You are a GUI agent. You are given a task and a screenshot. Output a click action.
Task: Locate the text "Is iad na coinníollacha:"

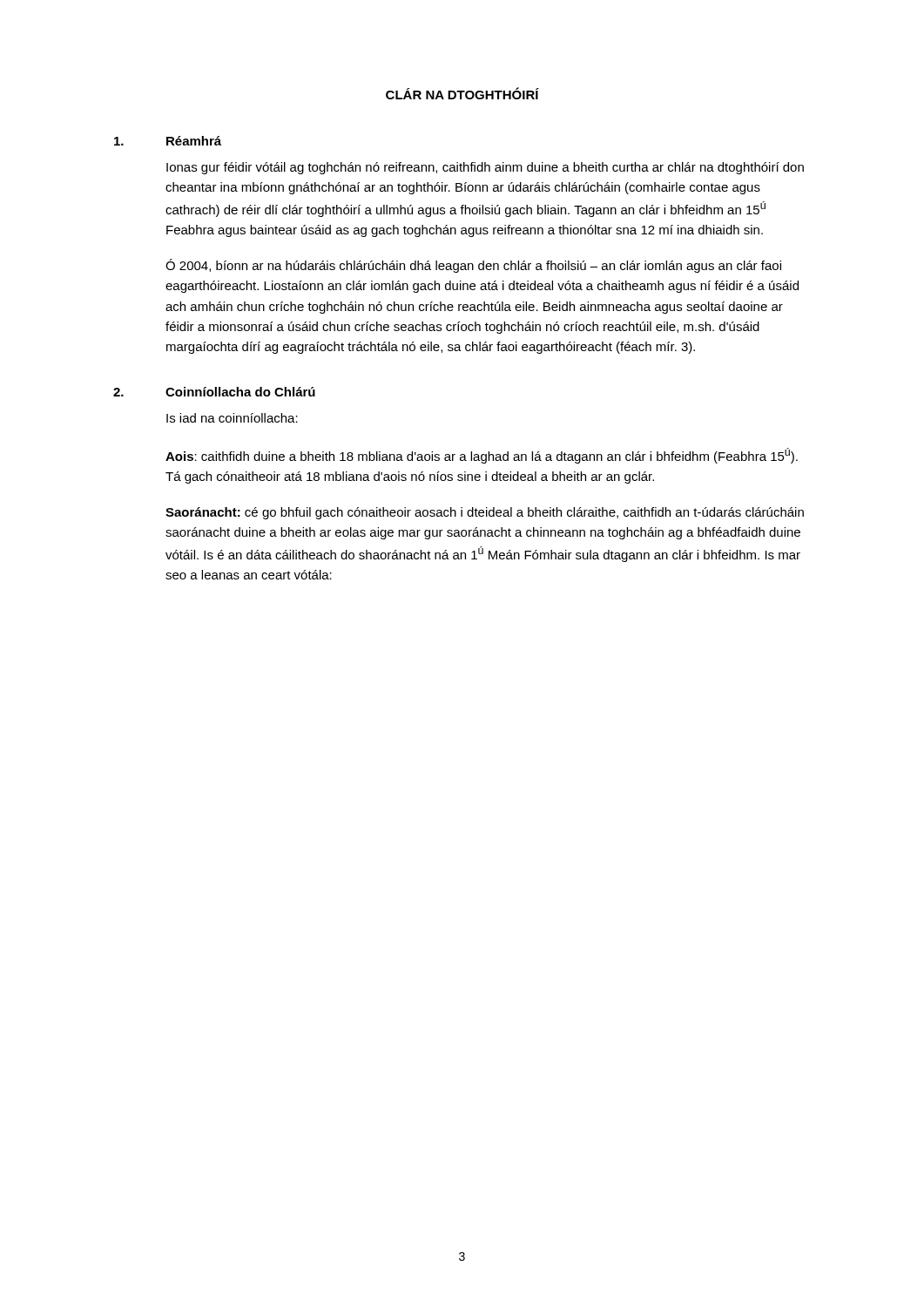click(x=232, y=418)
